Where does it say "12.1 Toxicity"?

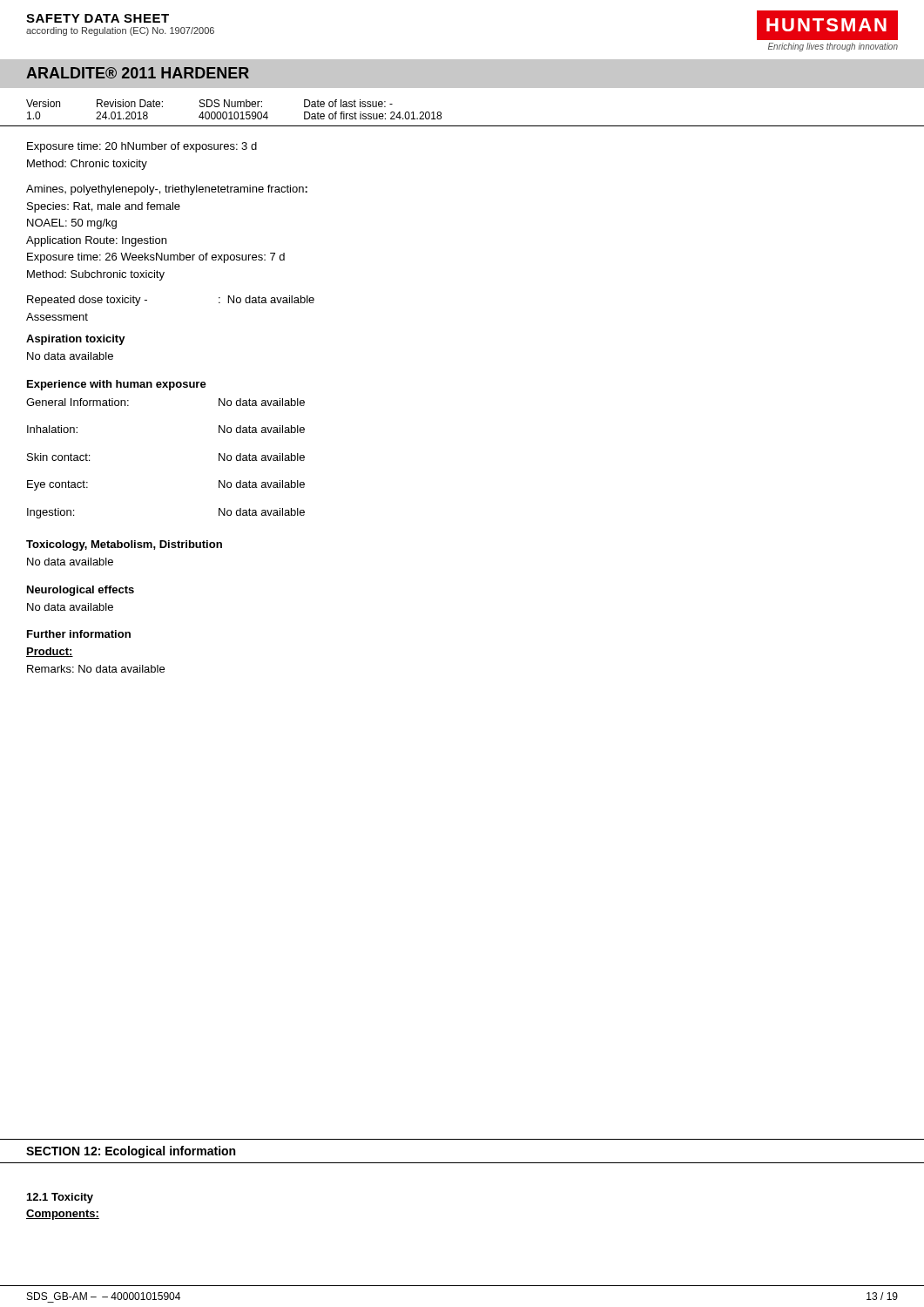tap(60, 1197)
